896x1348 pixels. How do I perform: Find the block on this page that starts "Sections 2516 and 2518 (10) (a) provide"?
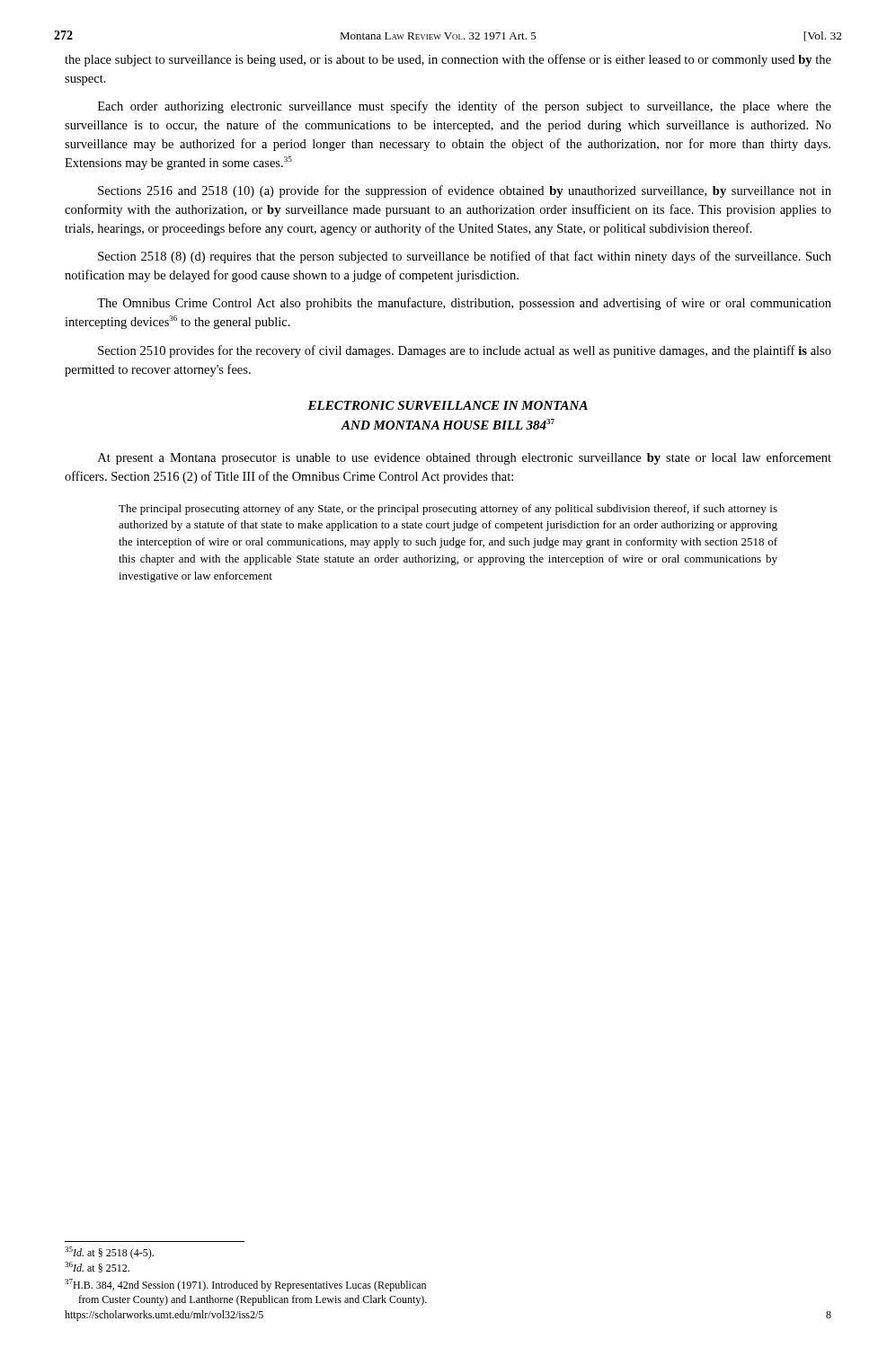point(448,210)
